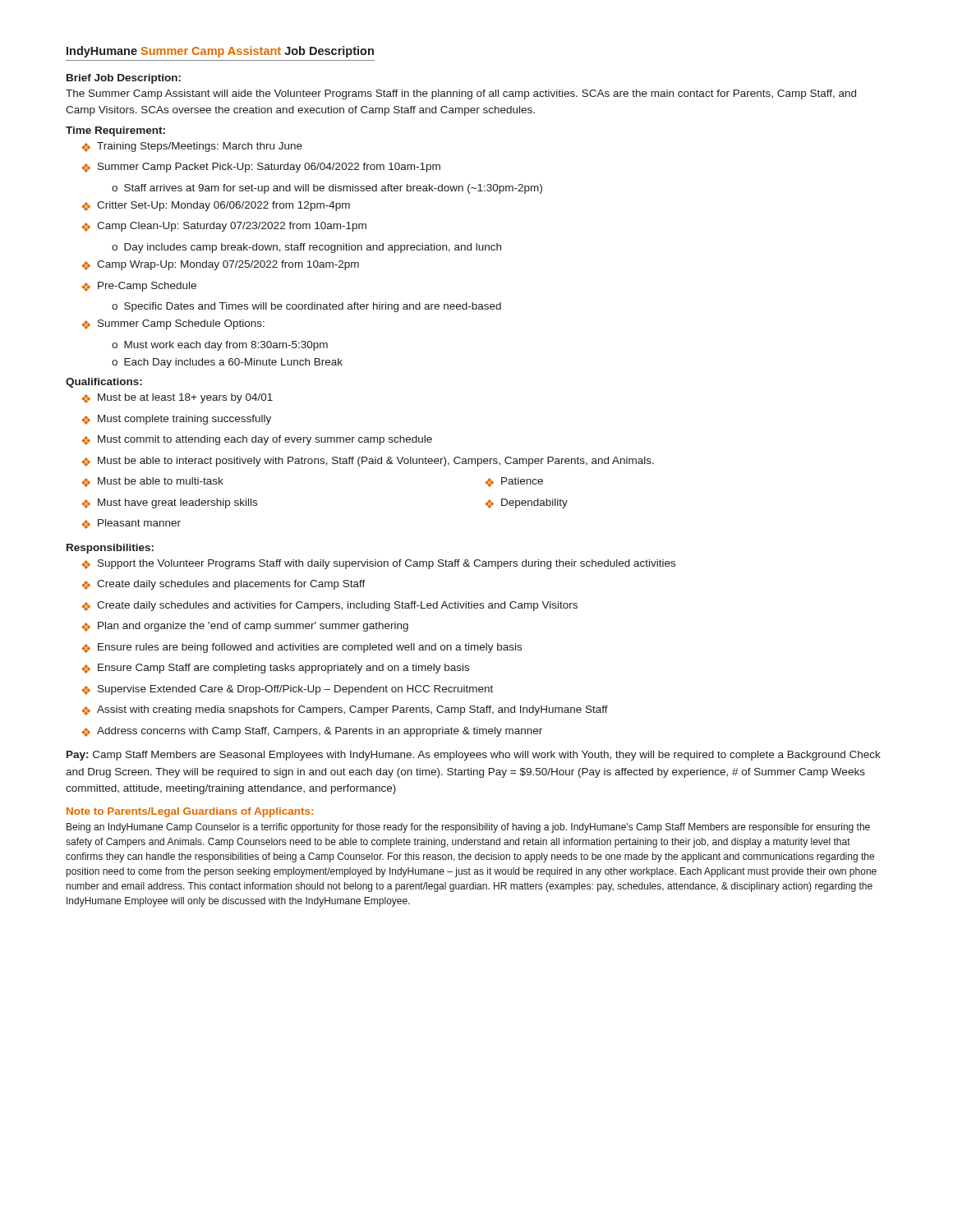
Task: Point to the region starting "❖Must be at least 18+ years by 04/01"
Action: [177, 399]
